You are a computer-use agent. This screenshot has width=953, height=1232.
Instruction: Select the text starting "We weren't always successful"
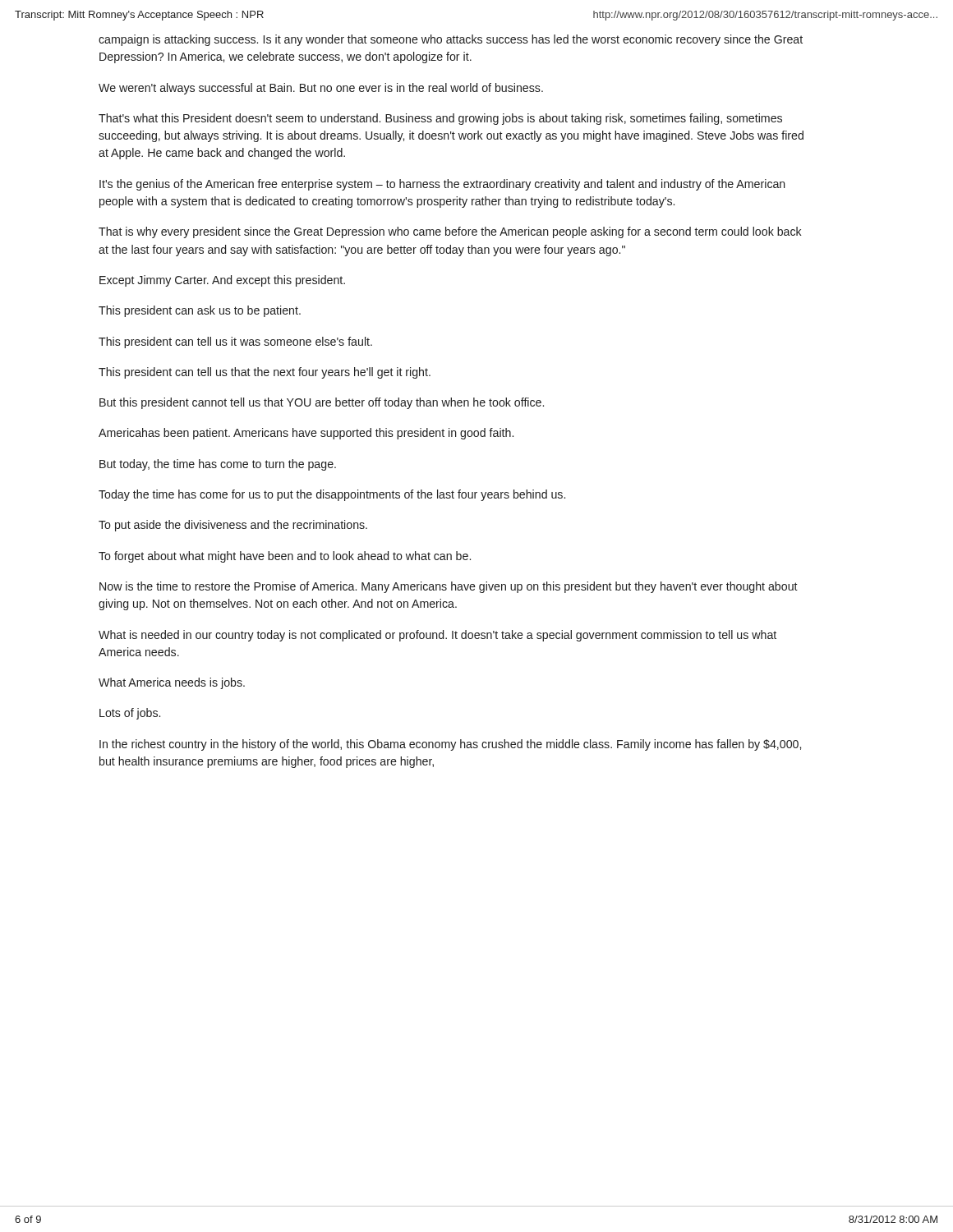coord(456,88)
